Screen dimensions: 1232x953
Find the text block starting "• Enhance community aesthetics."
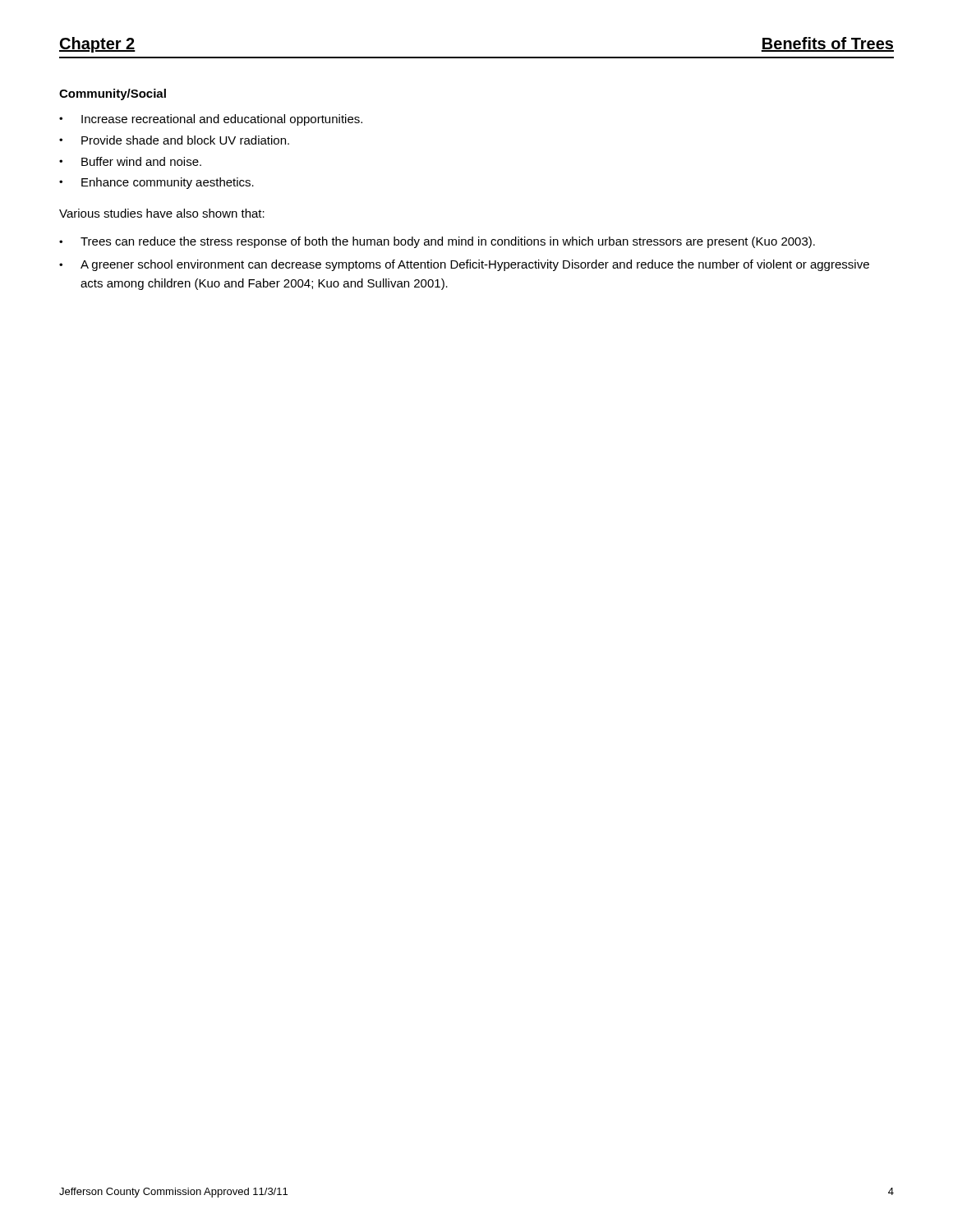click(157, 182)
